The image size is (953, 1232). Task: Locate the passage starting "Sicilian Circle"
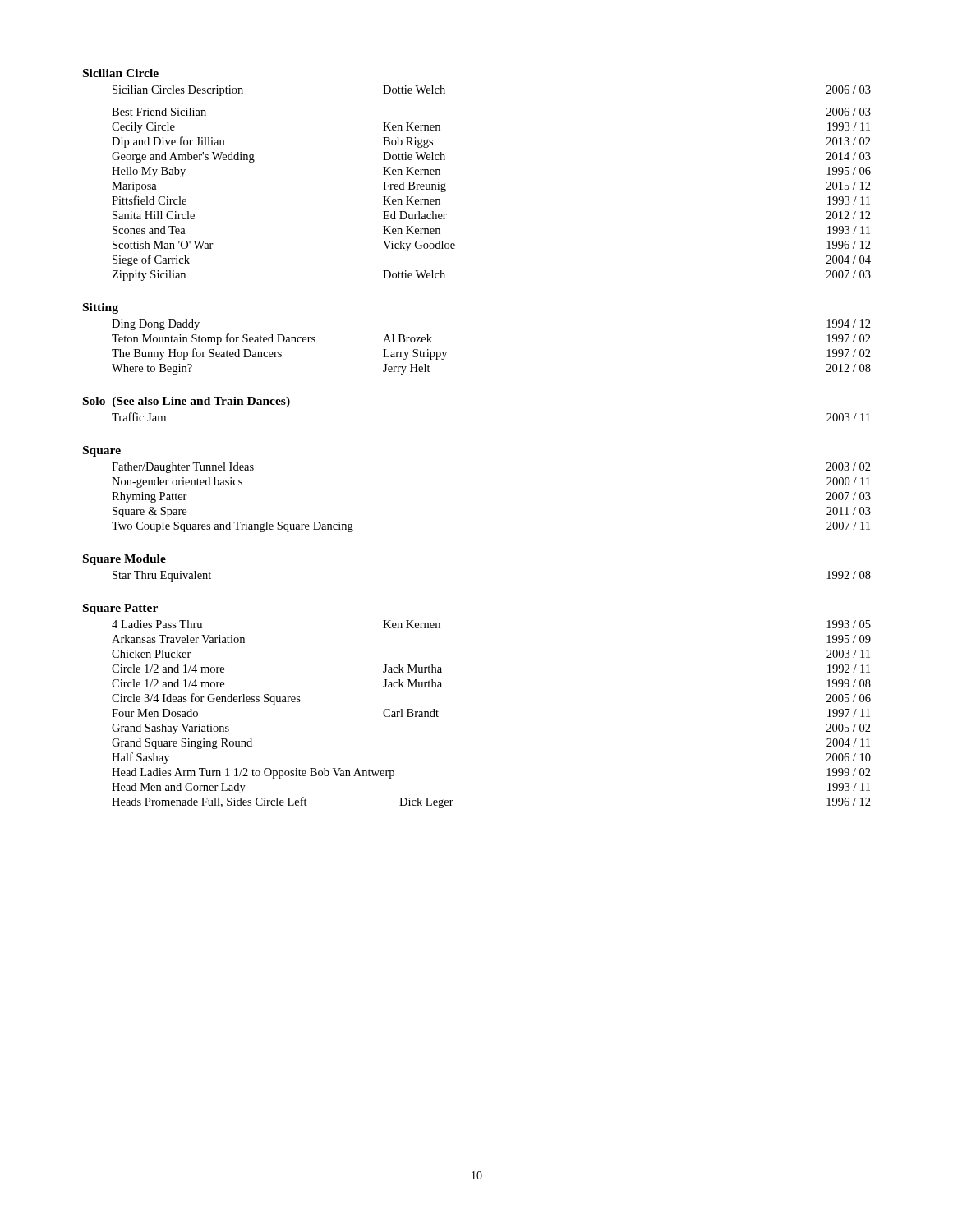pos(120,73)
